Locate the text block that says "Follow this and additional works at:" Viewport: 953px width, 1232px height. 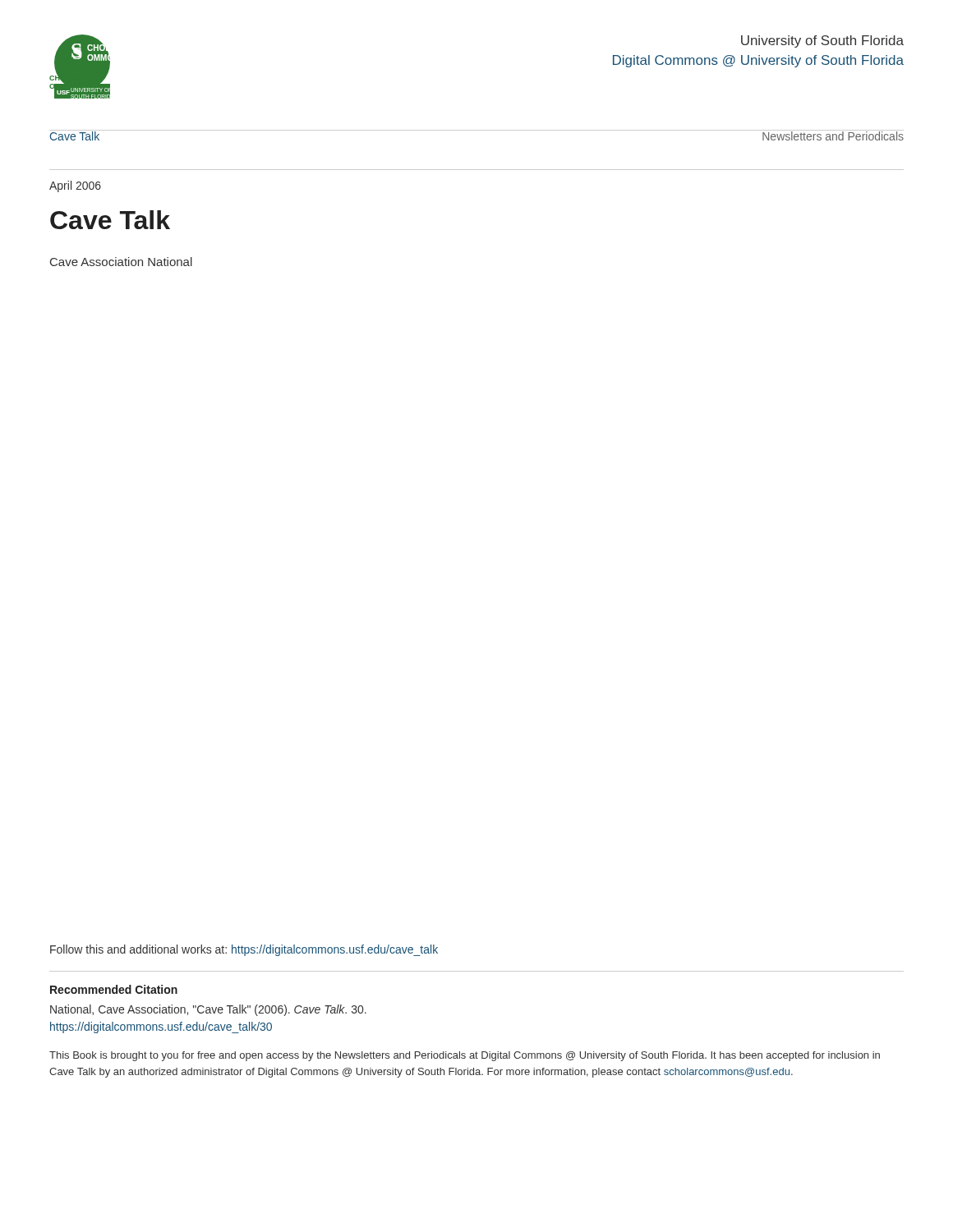tap(244, 949)
